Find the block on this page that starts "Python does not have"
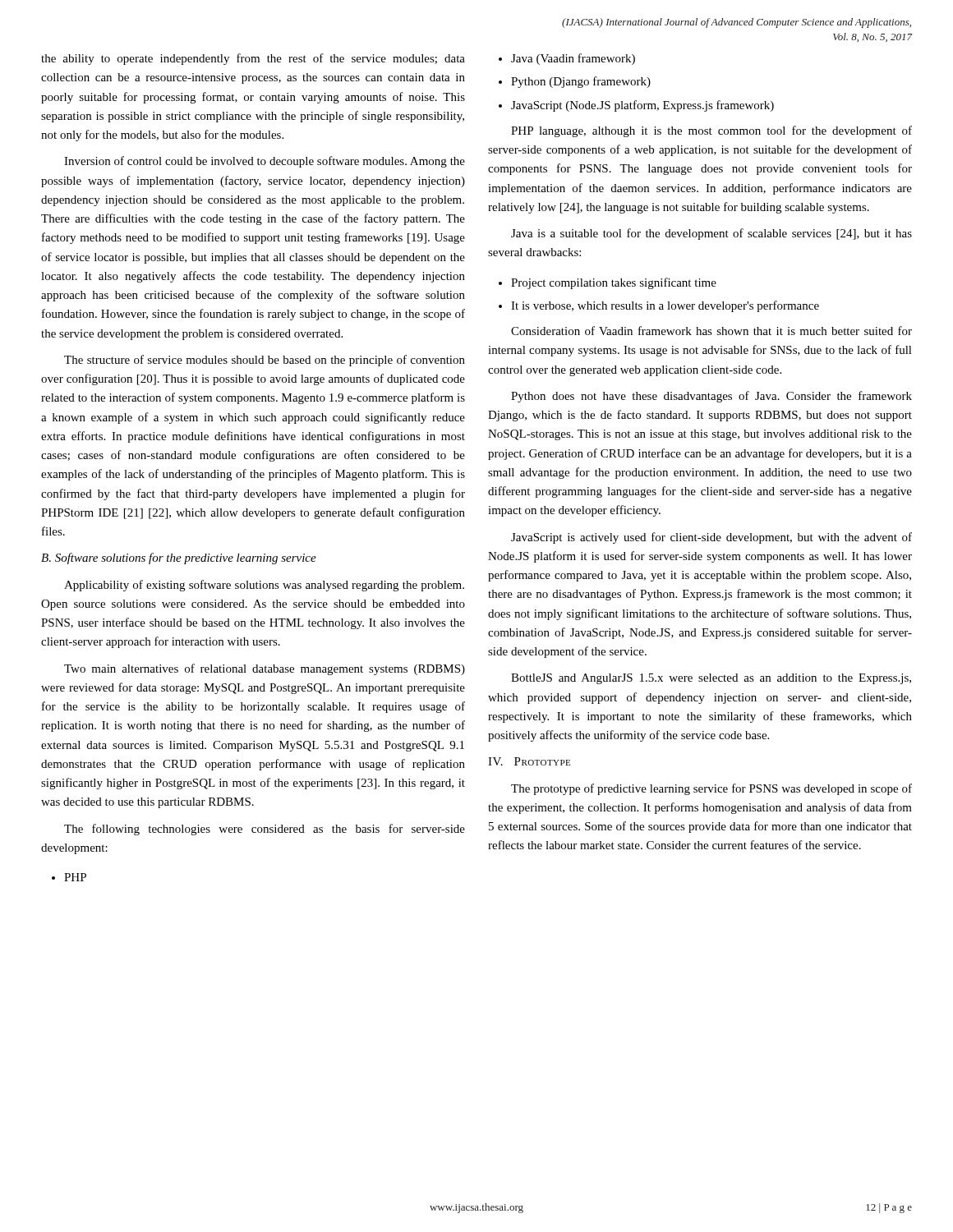953x1232 pixels. (700, 453)
